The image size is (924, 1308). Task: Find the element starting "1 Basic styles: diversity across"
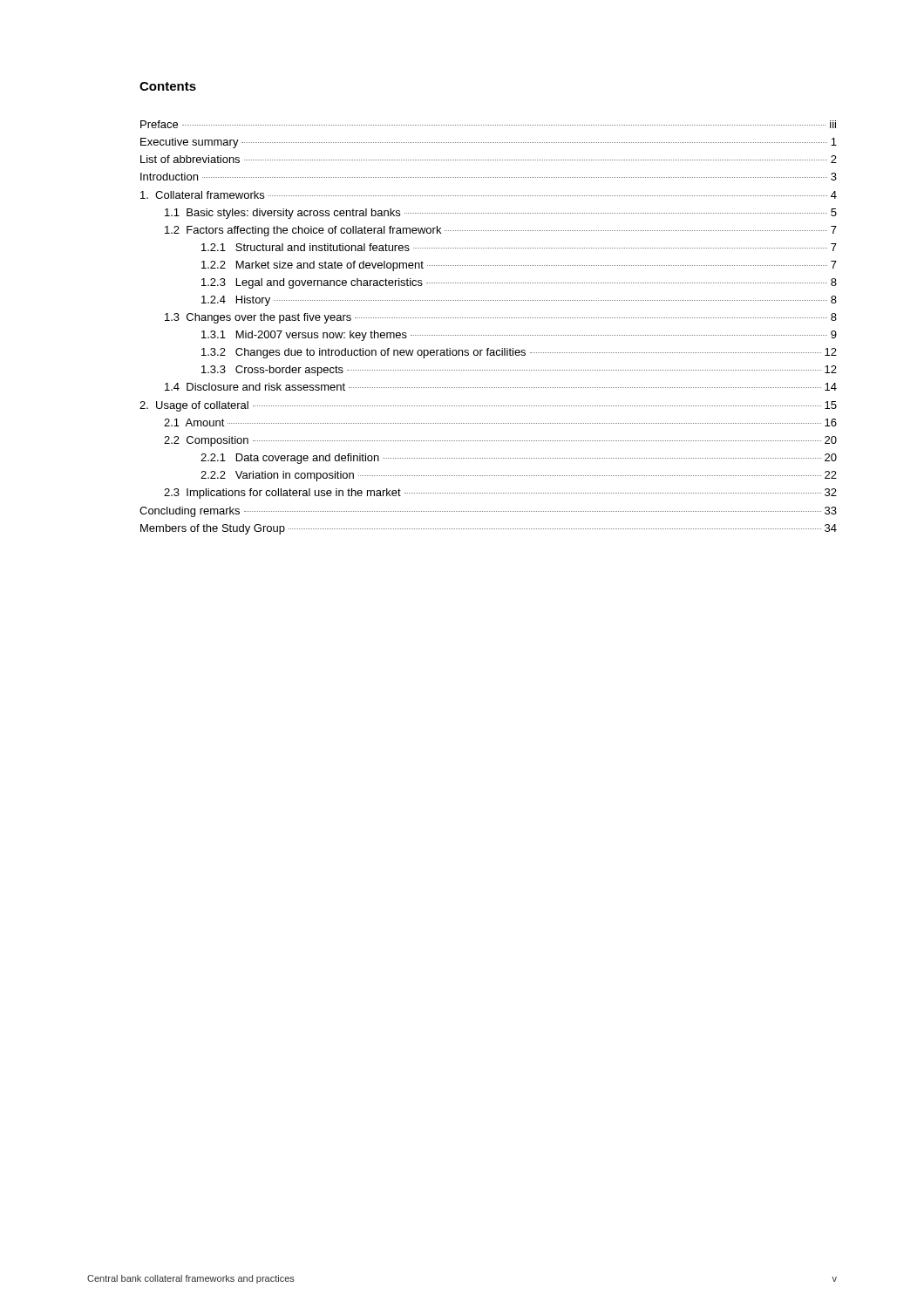point(500,212)
